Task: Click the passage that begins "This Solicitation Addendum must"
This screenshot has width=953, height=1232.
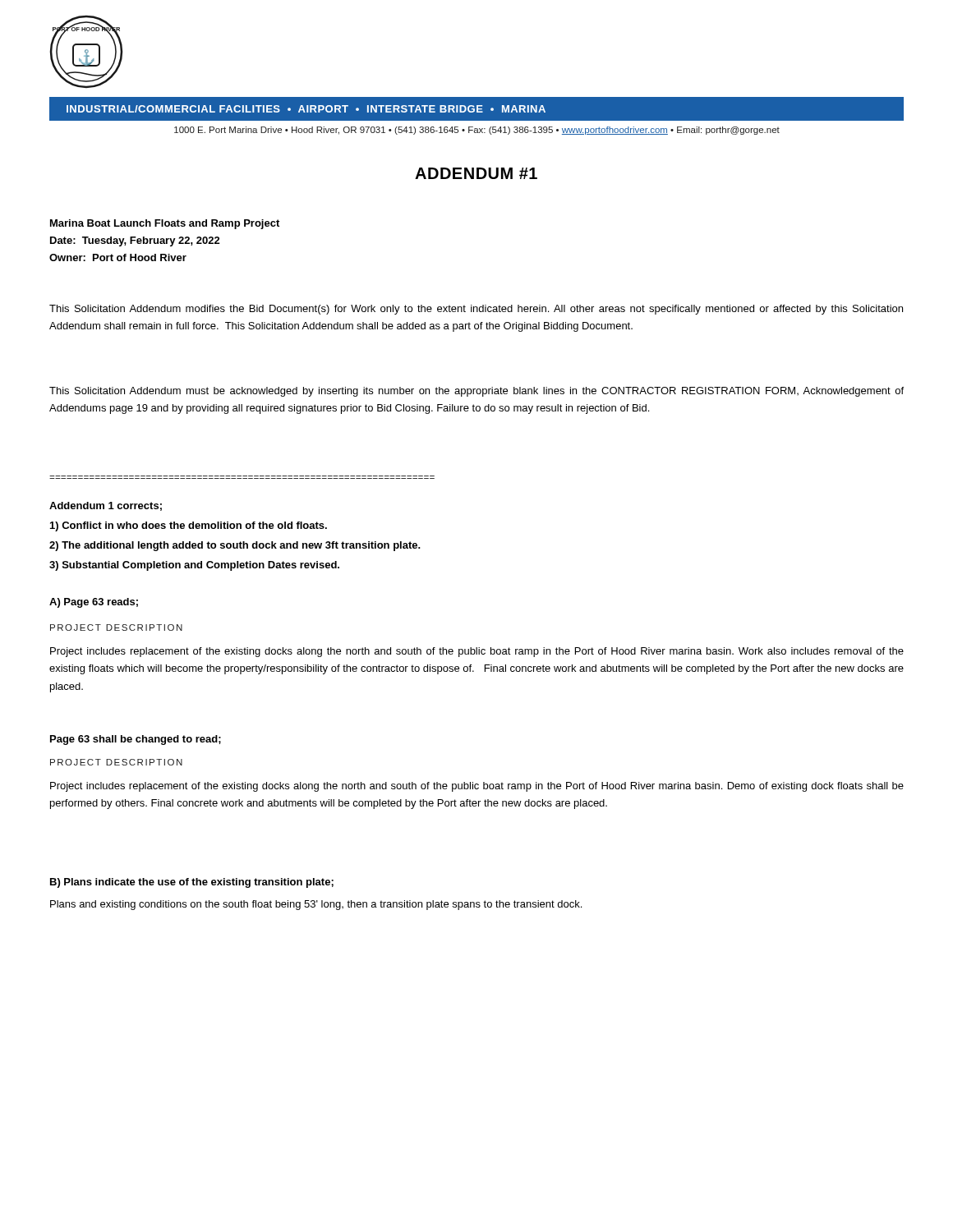Action: click(x=476, y=399)
